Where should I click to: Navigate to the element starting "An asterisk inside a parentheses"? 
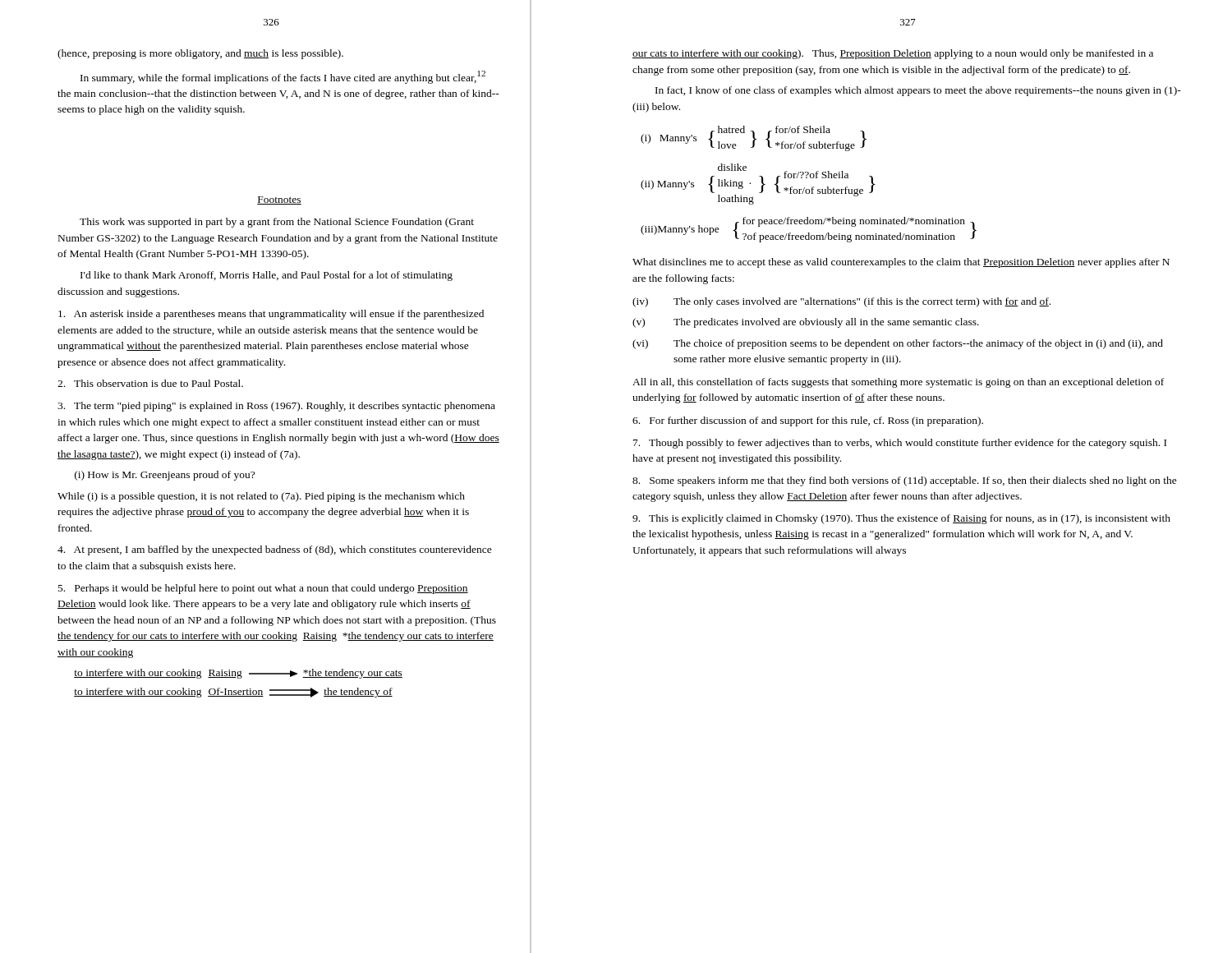(x=279, y=338)
